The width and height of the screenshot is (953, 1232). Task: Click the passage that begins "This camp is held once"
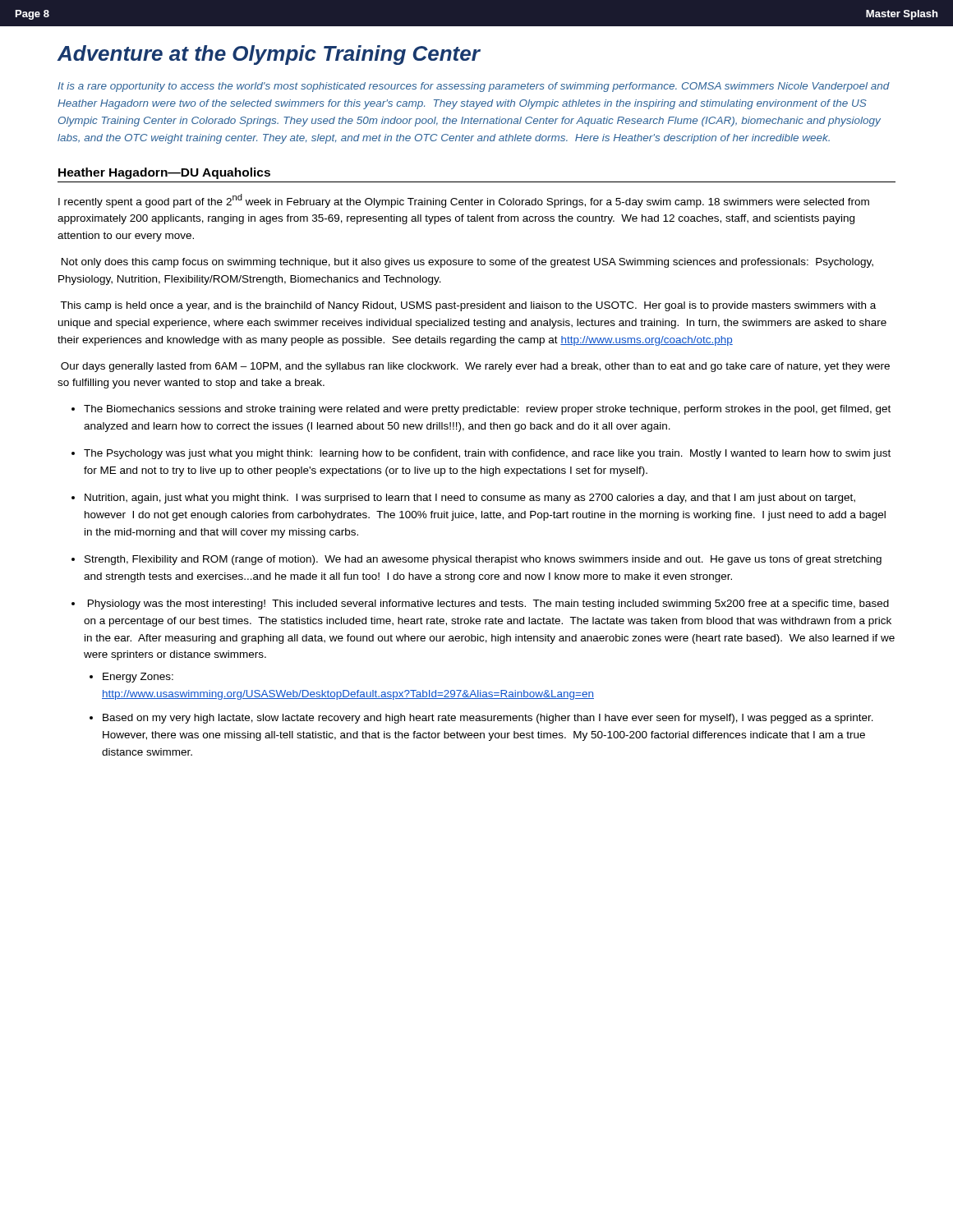(x=472, y=322)
